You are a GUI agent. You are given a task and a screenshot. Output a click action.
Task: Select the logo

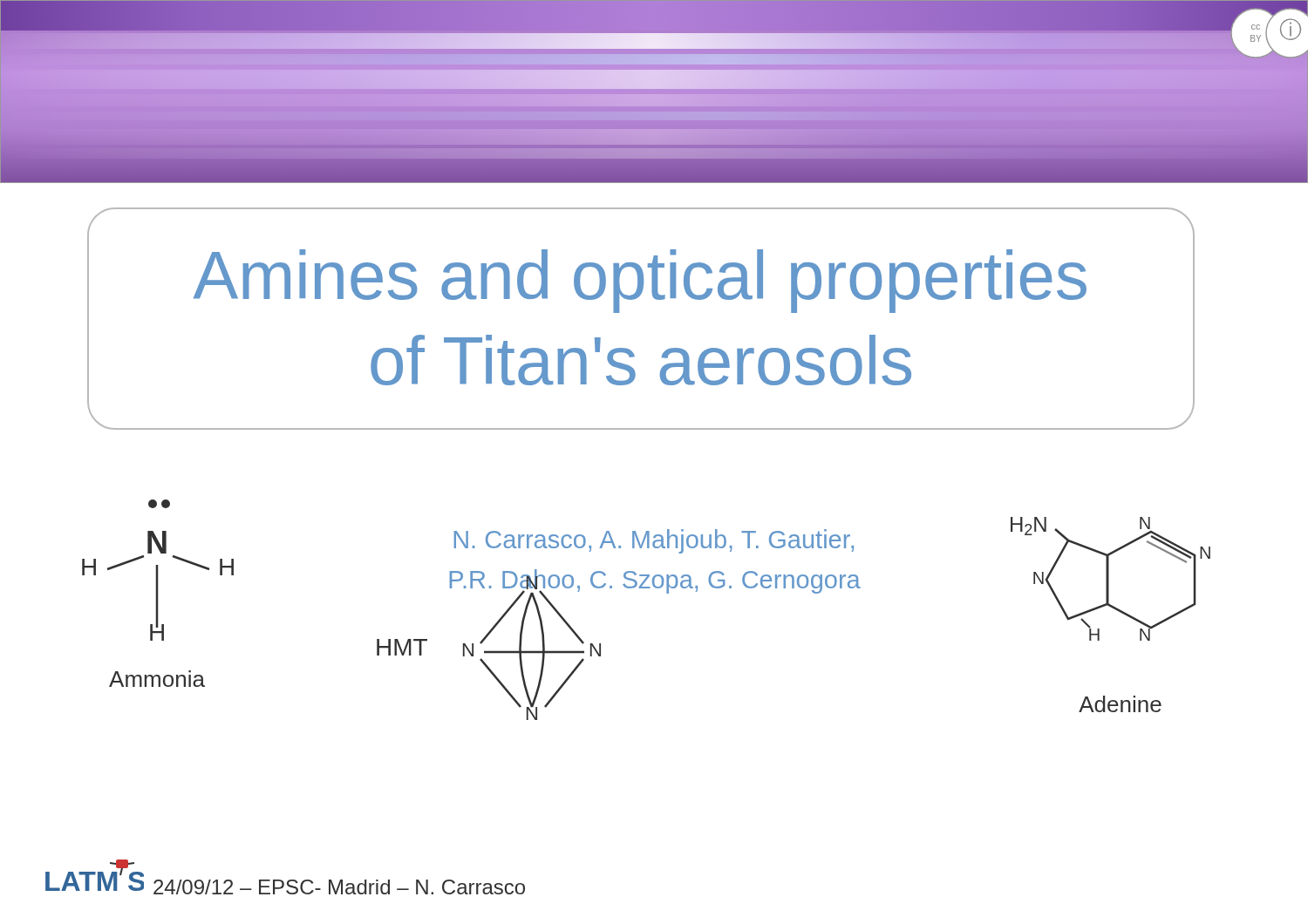[94, 879]
